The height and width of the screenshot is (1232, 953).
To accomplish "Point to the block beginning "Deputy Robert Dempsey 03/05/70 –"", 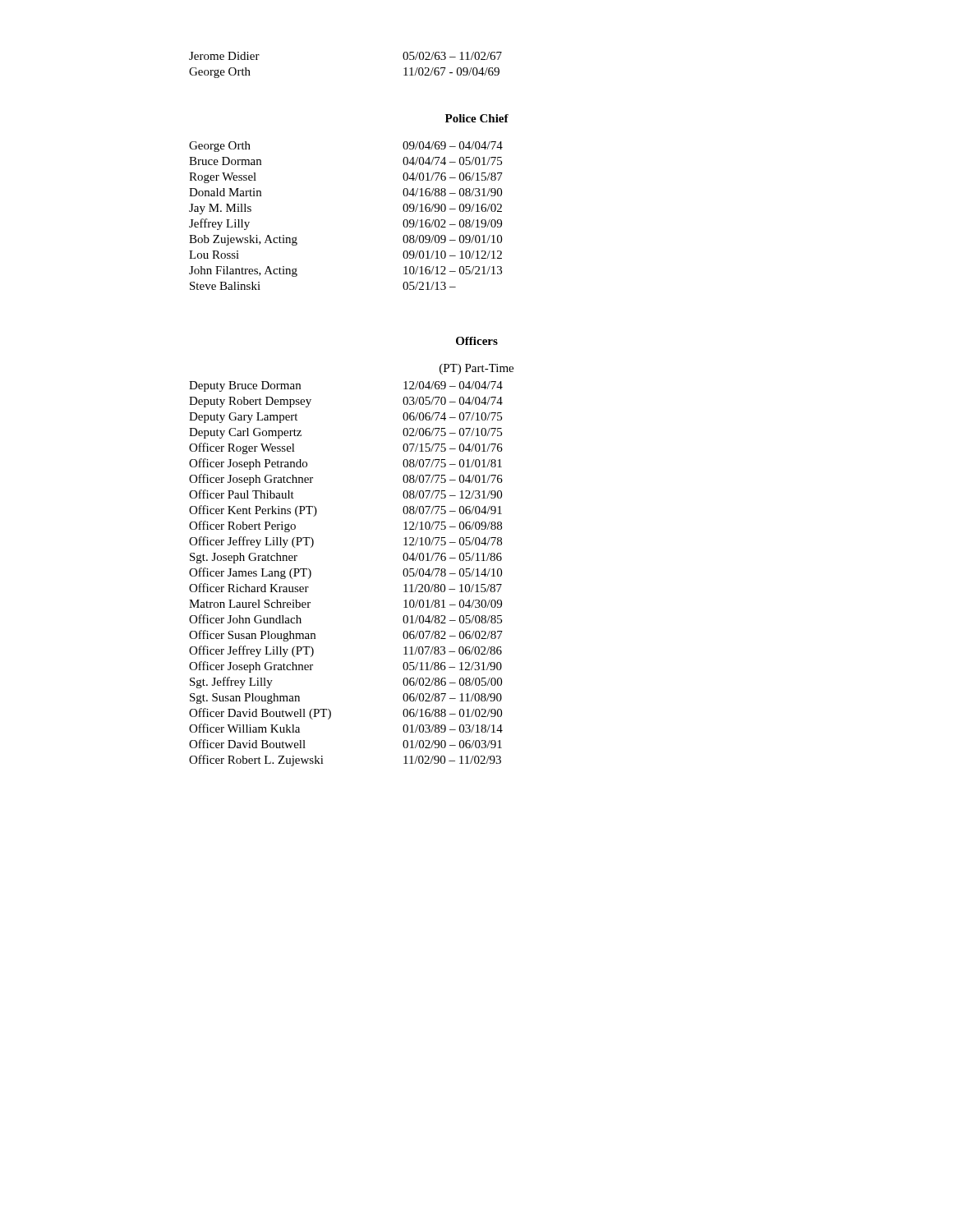I will pyautogui.click(x=476, y=401).
